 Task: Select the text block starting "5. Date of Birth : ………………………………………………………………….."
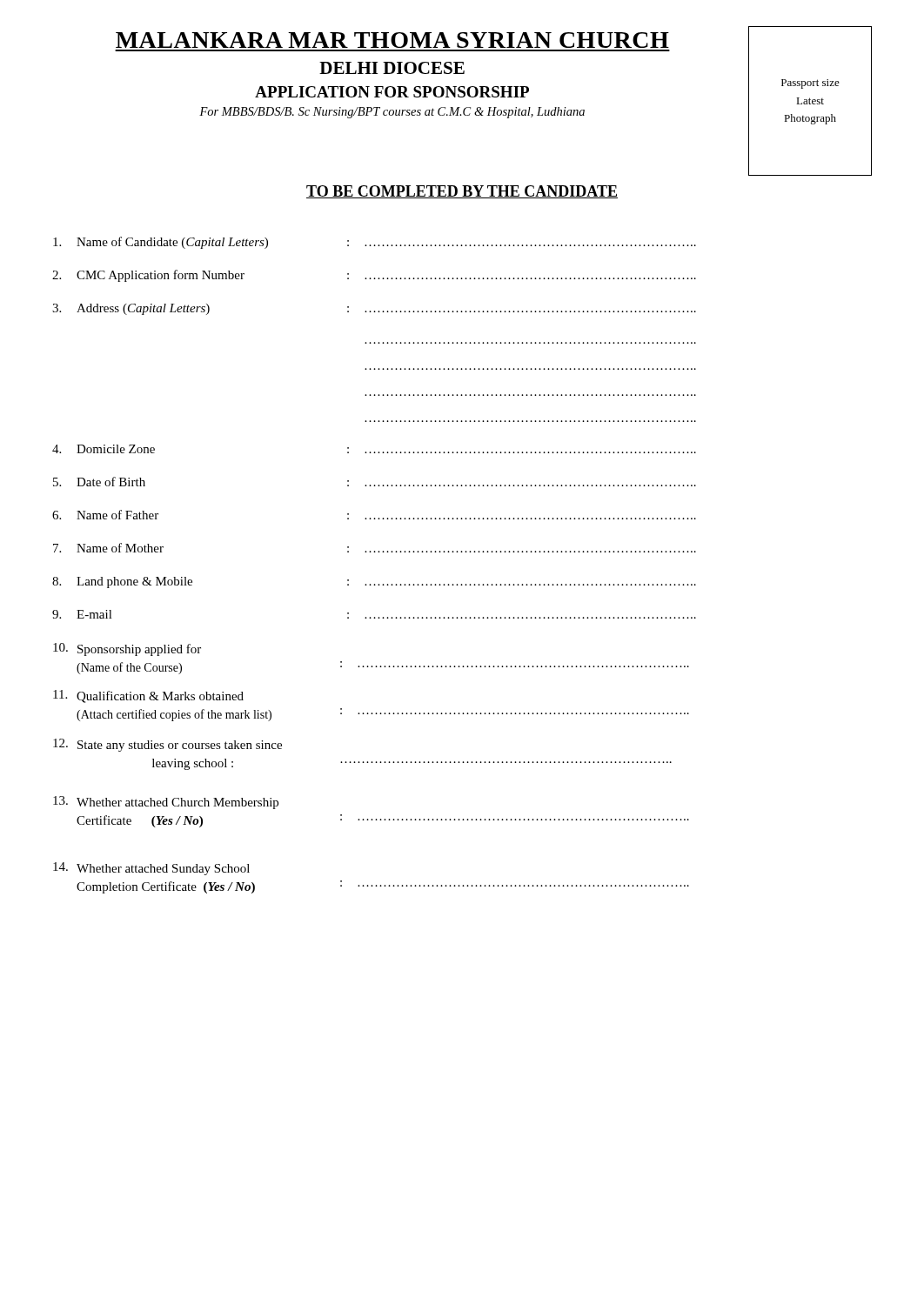tap(462, 482)
